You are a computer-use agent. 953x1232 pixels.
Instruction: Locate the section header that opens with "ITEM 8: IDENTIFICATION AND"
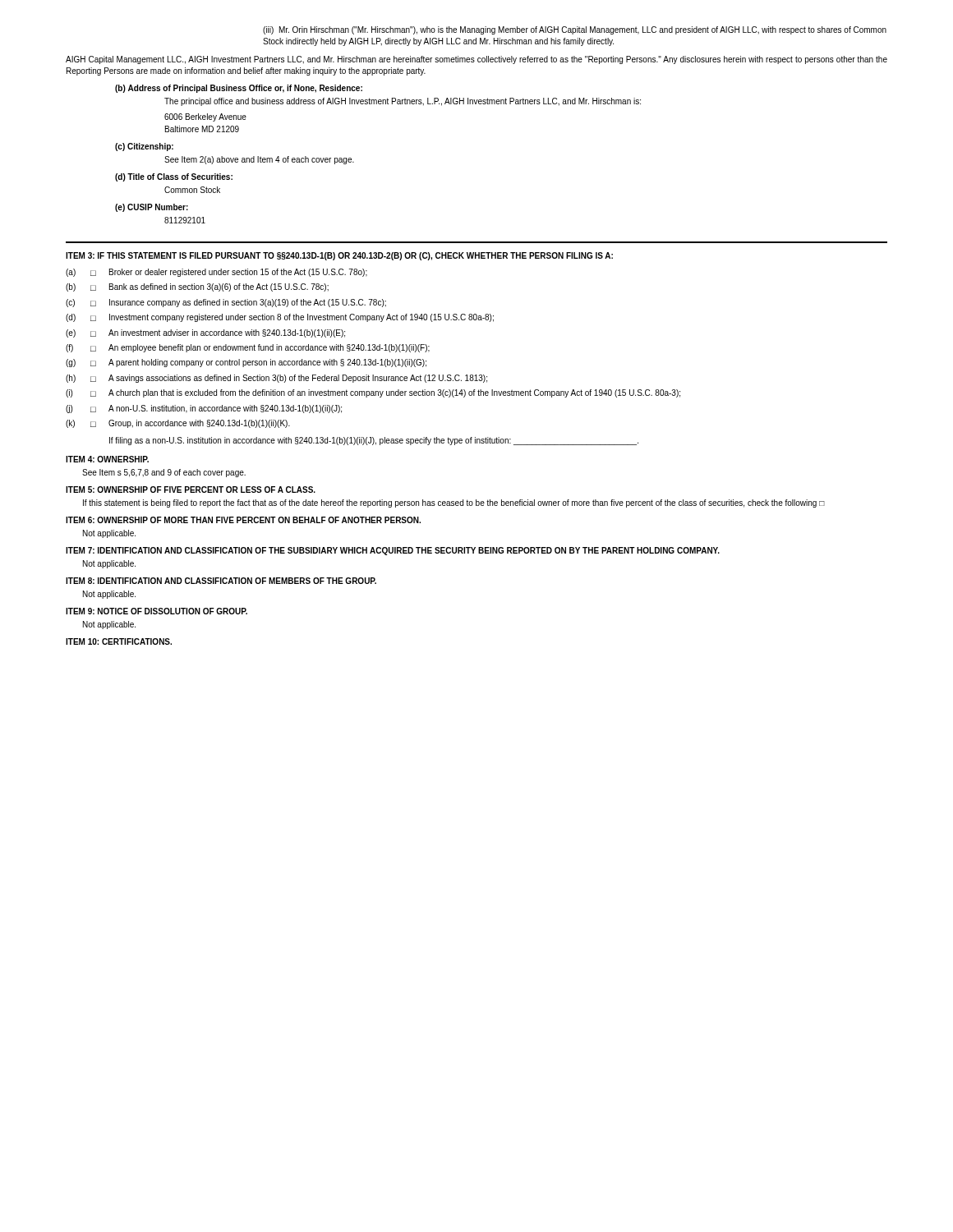[x=221, y=581]
